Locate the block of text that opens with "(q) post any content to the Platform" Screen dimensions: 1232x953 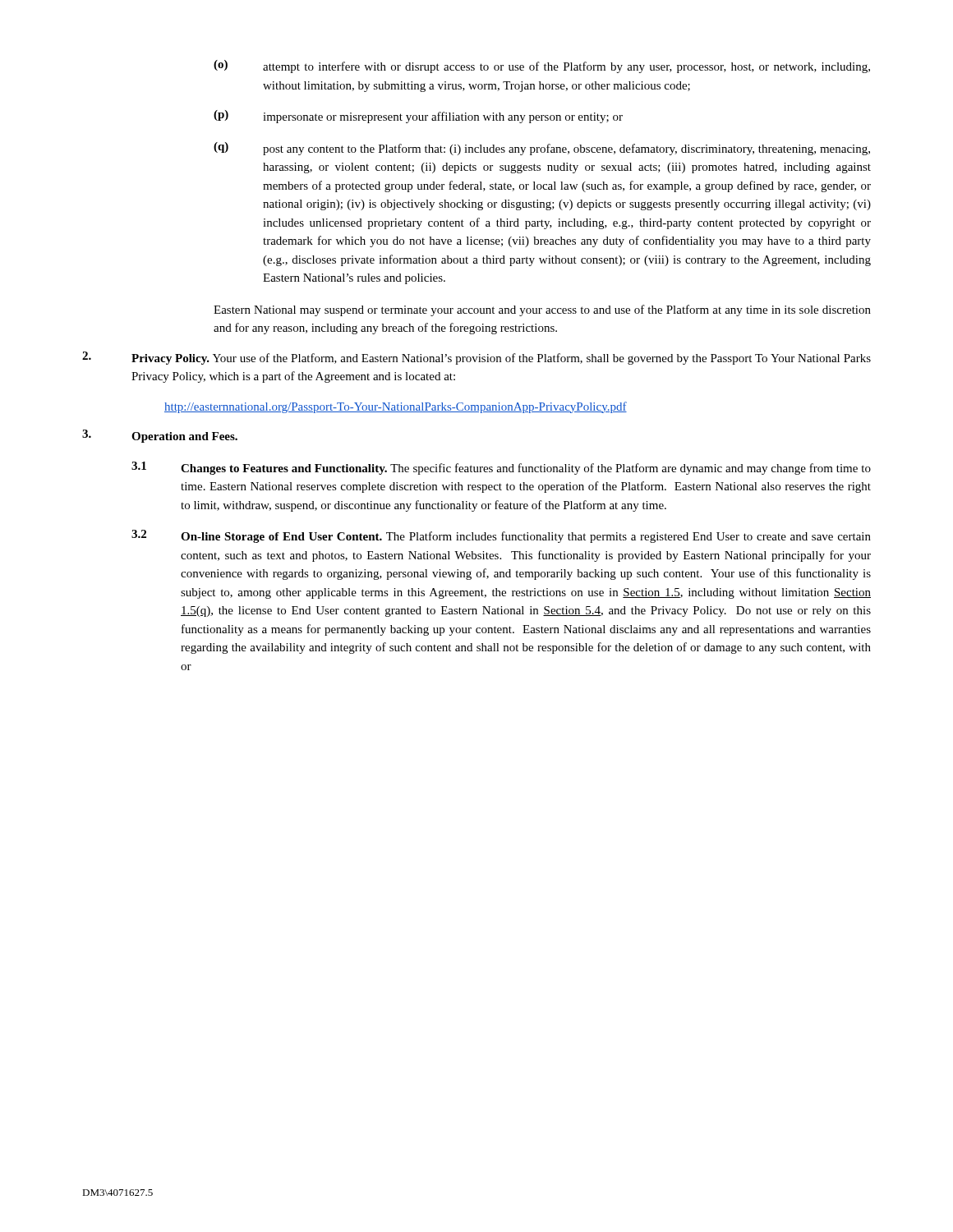click(x=542, y=213)
